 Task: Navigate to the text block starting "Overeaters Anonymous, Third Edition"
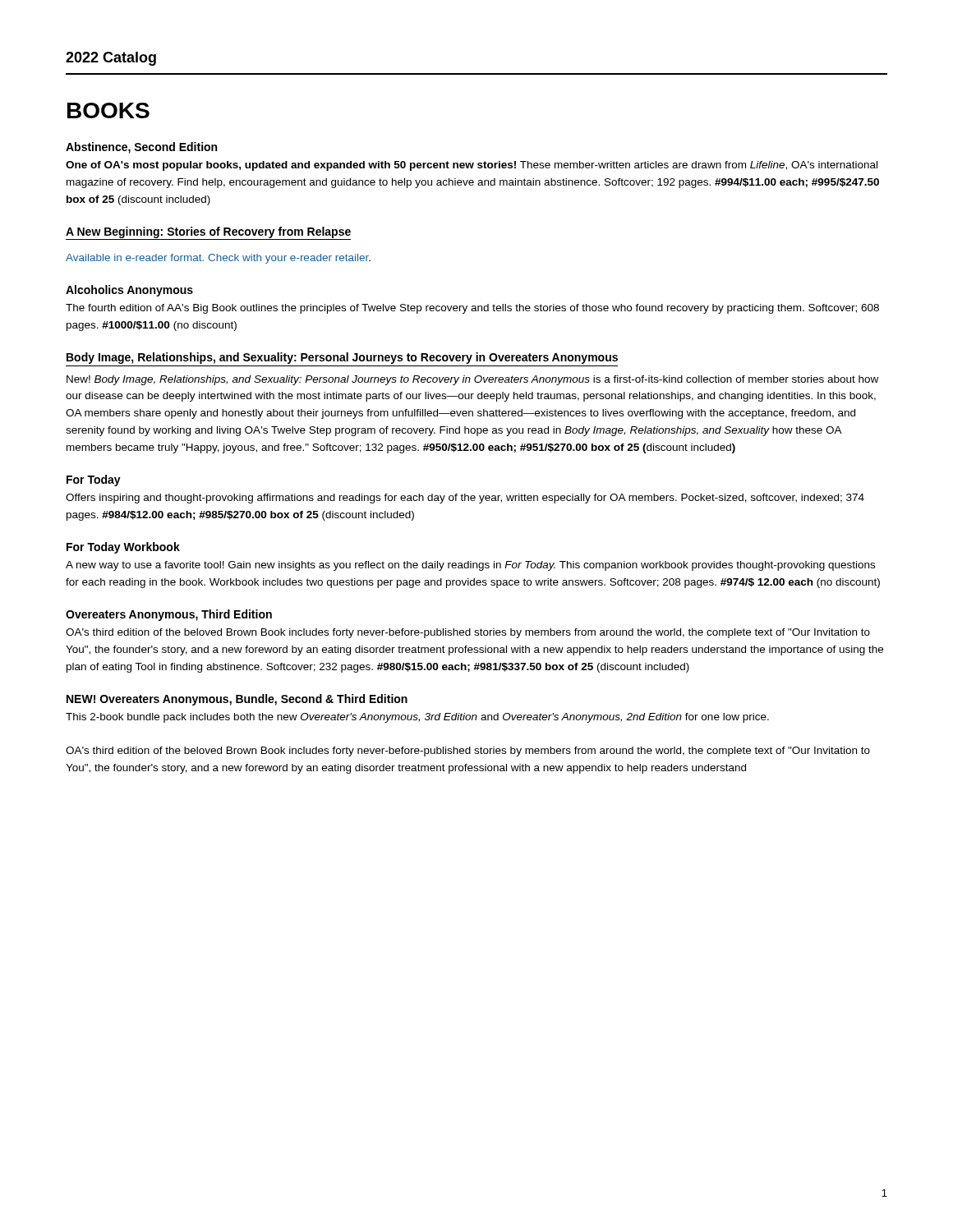click(169, 614)
